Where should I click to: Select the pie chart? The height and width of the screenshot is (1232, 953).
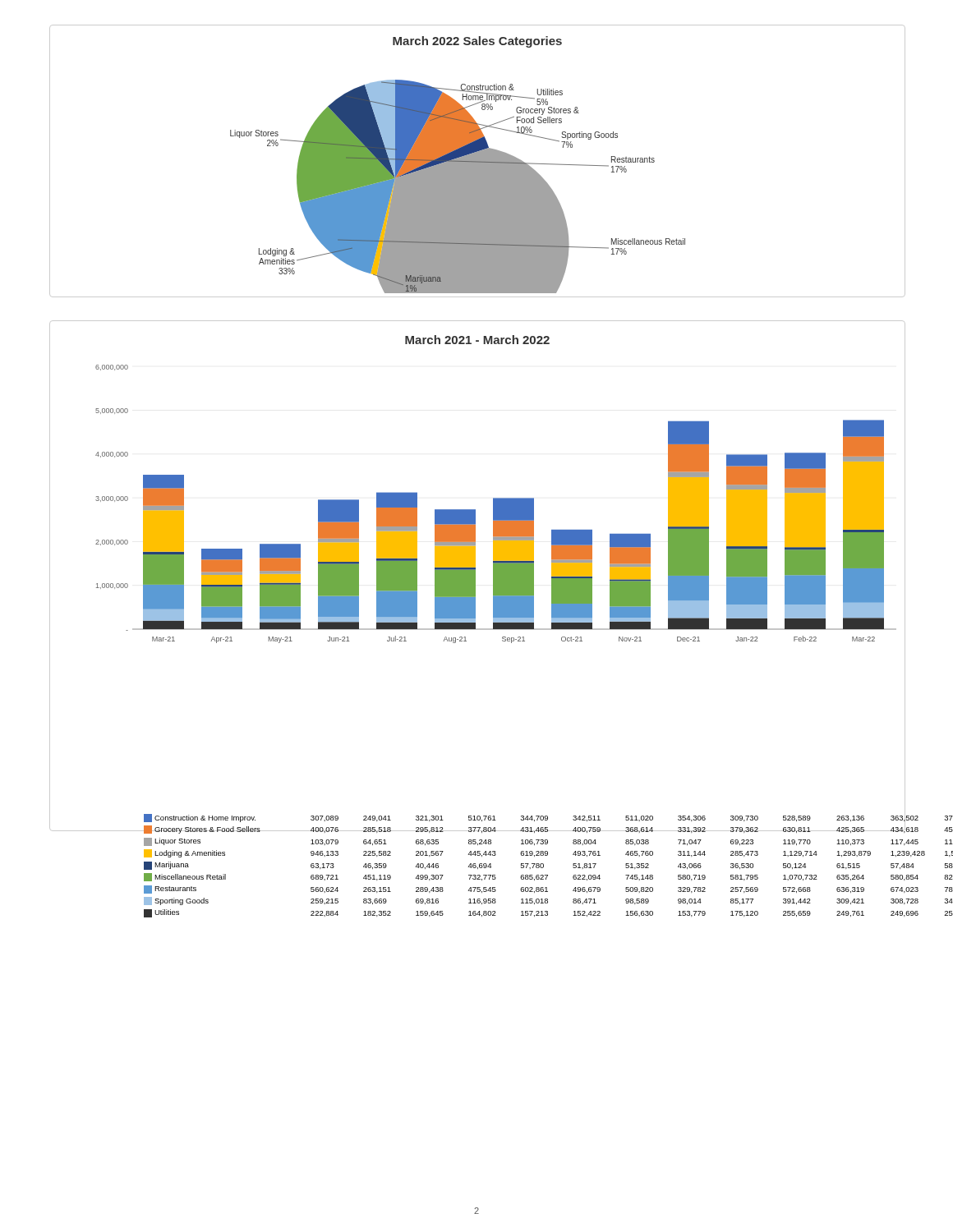(x=477, y=161)
